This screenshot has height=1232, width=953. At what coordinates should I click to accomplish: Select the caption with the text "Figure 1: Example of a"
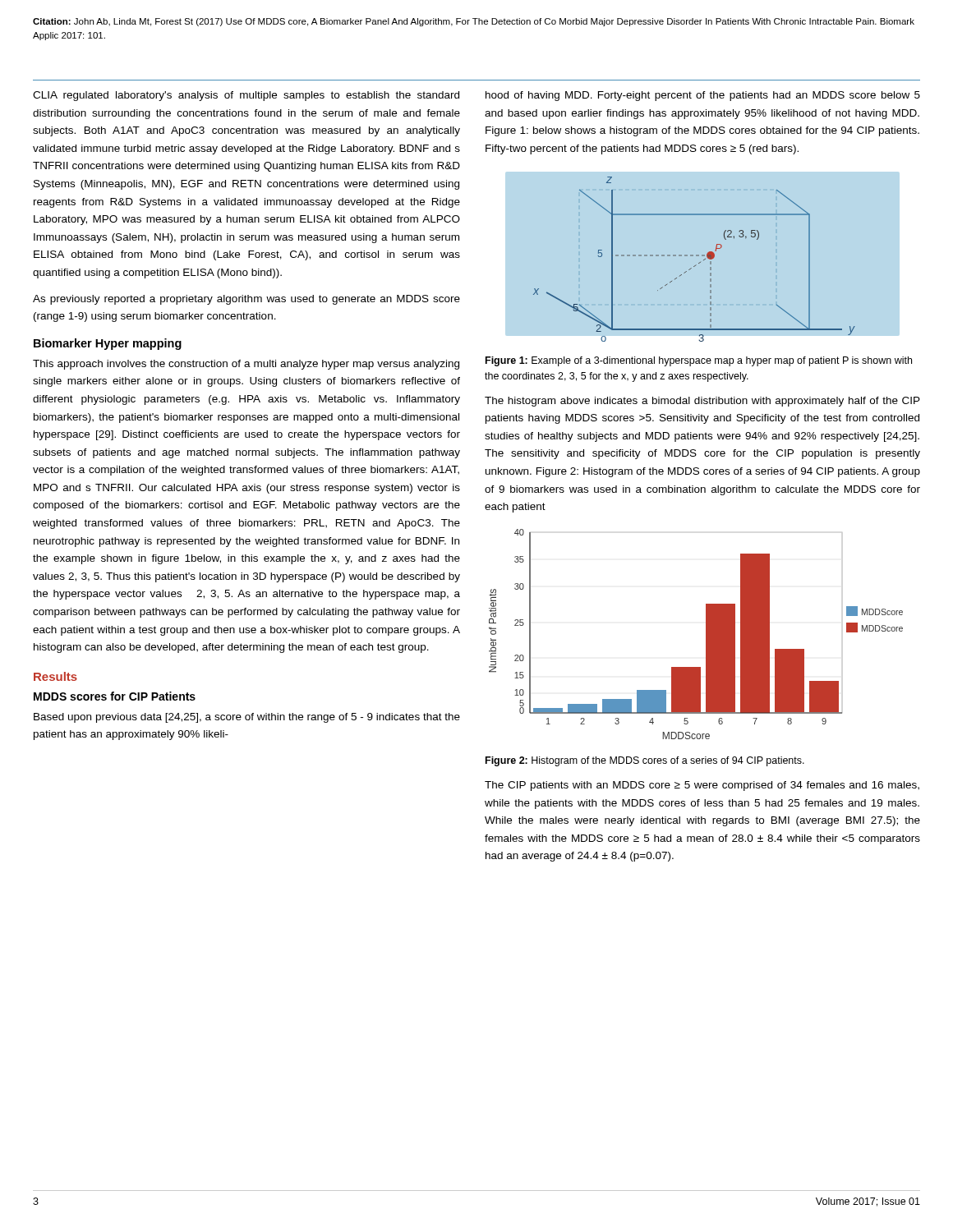(699, 368)
